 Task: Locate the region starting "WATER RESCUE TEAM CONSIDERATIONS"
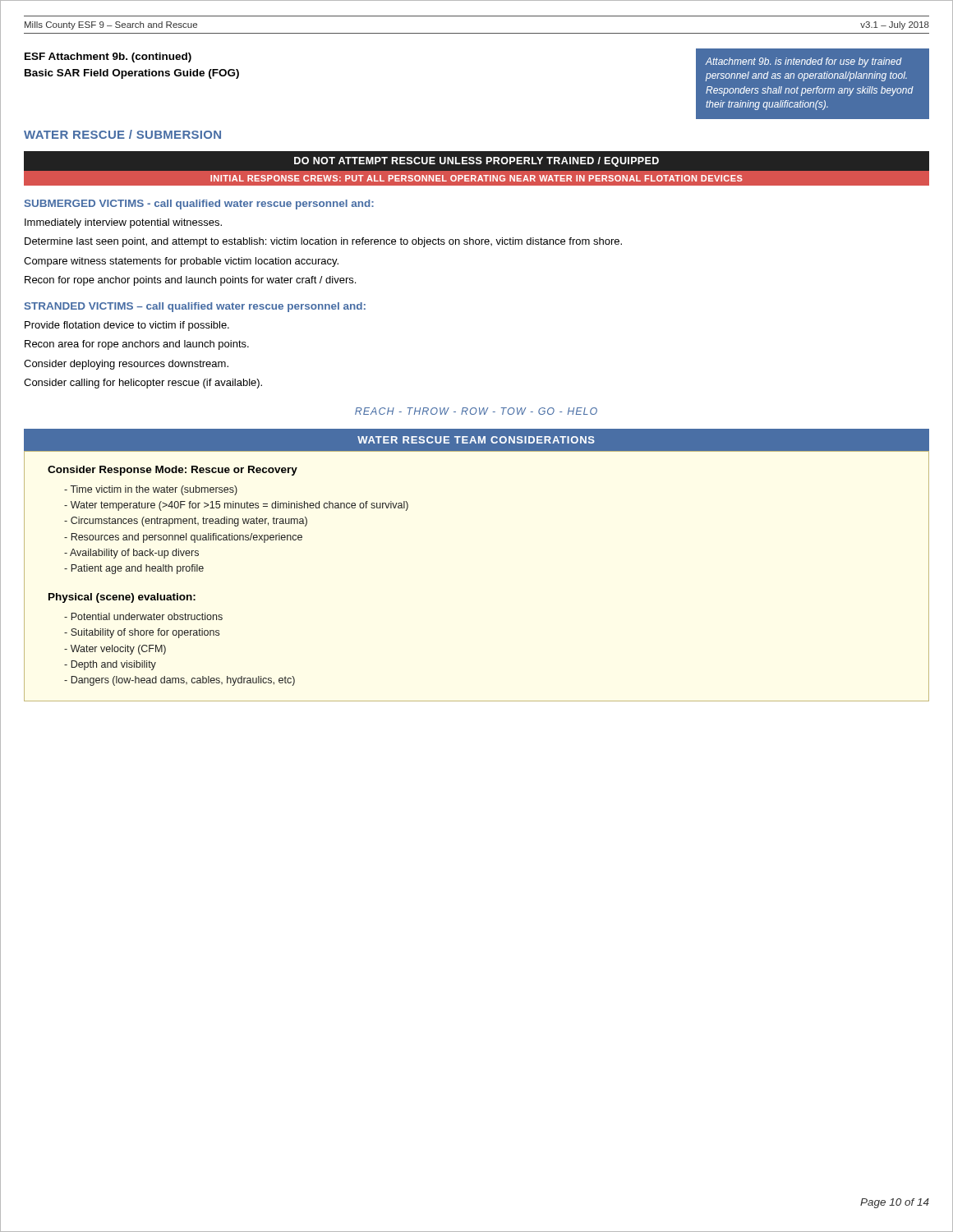pyautogui.click(x=476, y=439)
